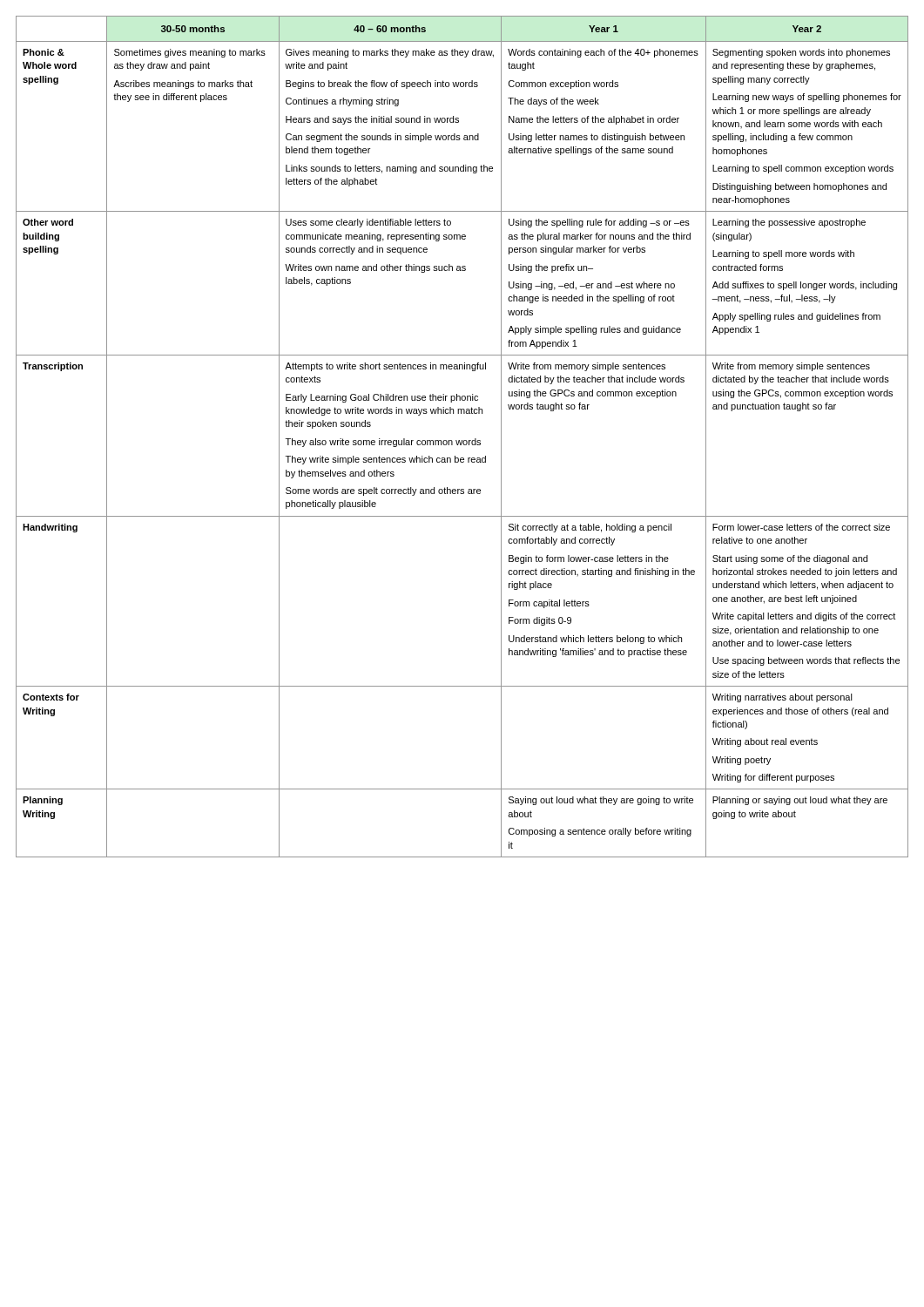Select a table
Screen dimensions: 1307x924
[x=462, y=437]
